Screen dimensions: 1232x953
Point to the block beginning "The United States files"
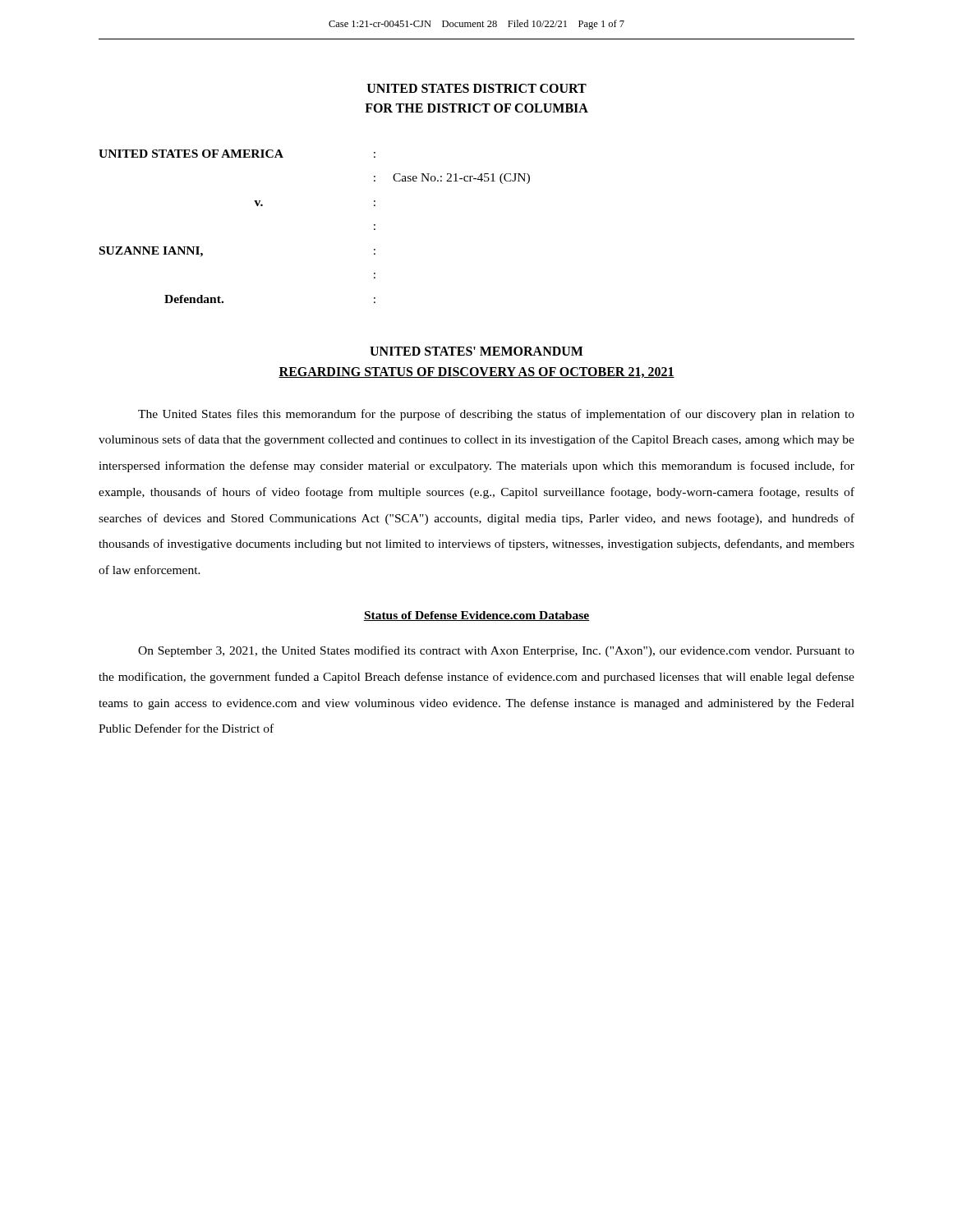coord(476,492)
